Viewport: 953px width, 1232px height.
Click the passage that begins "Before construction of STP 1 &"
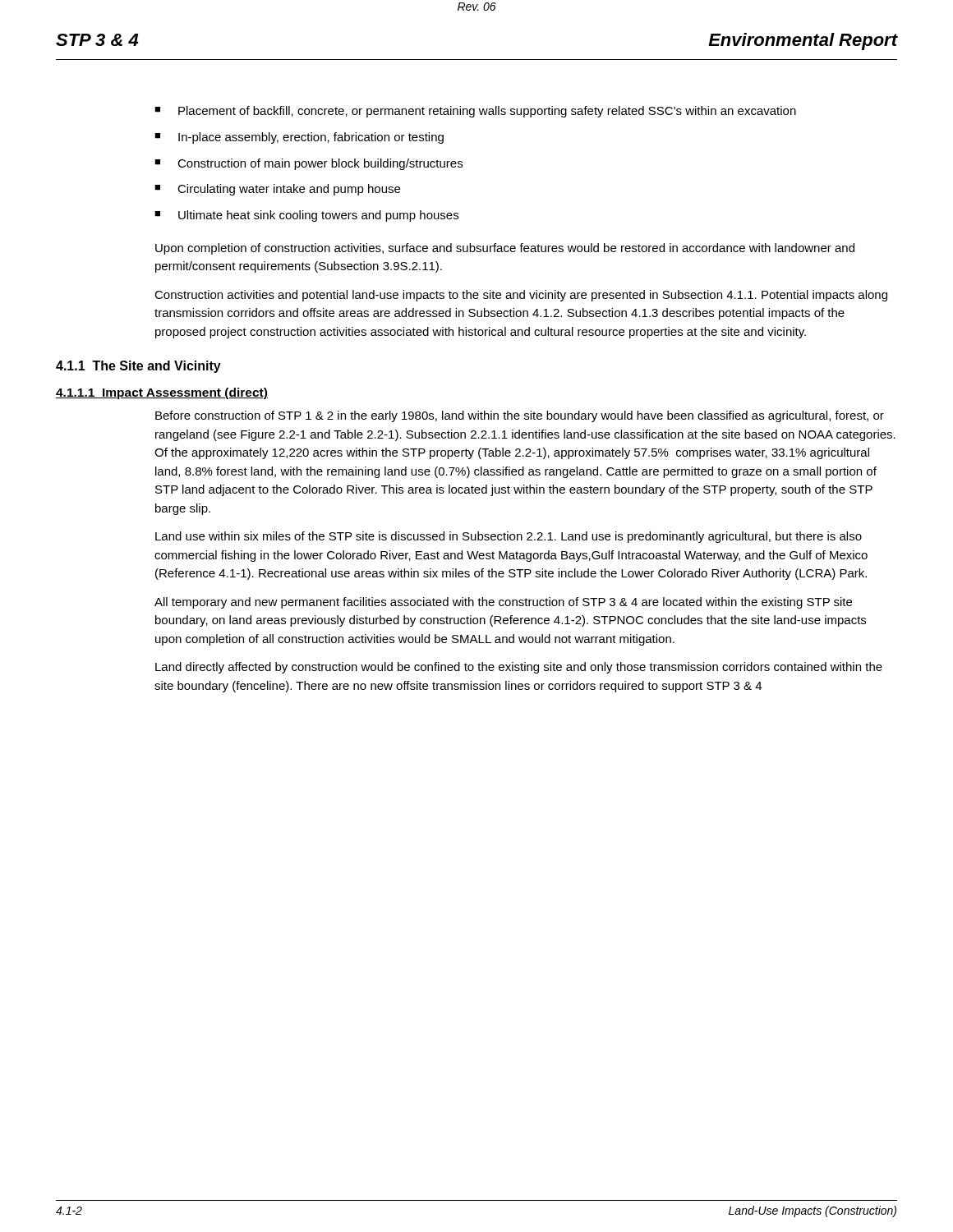pos(525,462)
